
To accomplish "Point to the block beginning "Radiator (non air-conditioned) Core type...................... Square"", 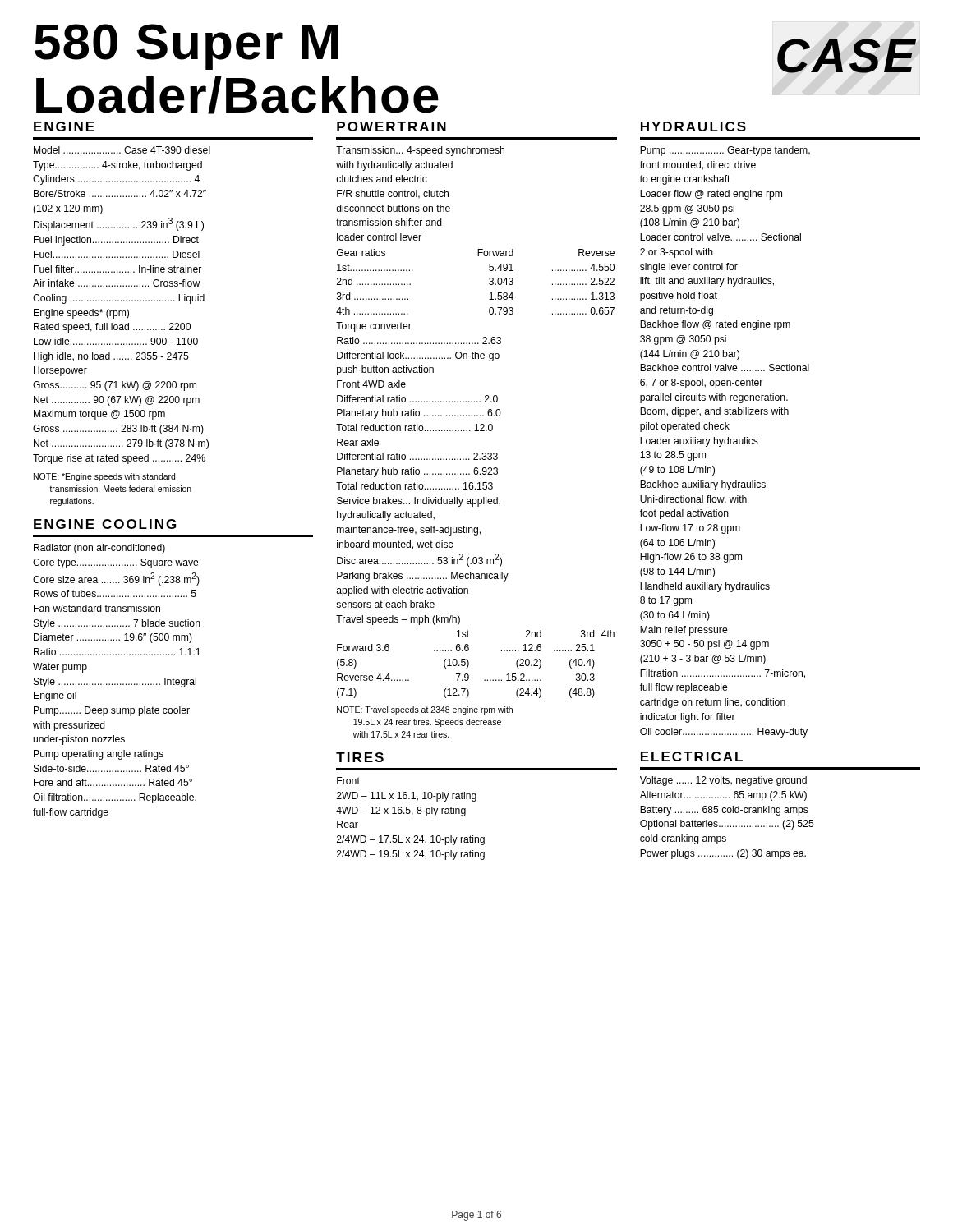I will 173,681.
